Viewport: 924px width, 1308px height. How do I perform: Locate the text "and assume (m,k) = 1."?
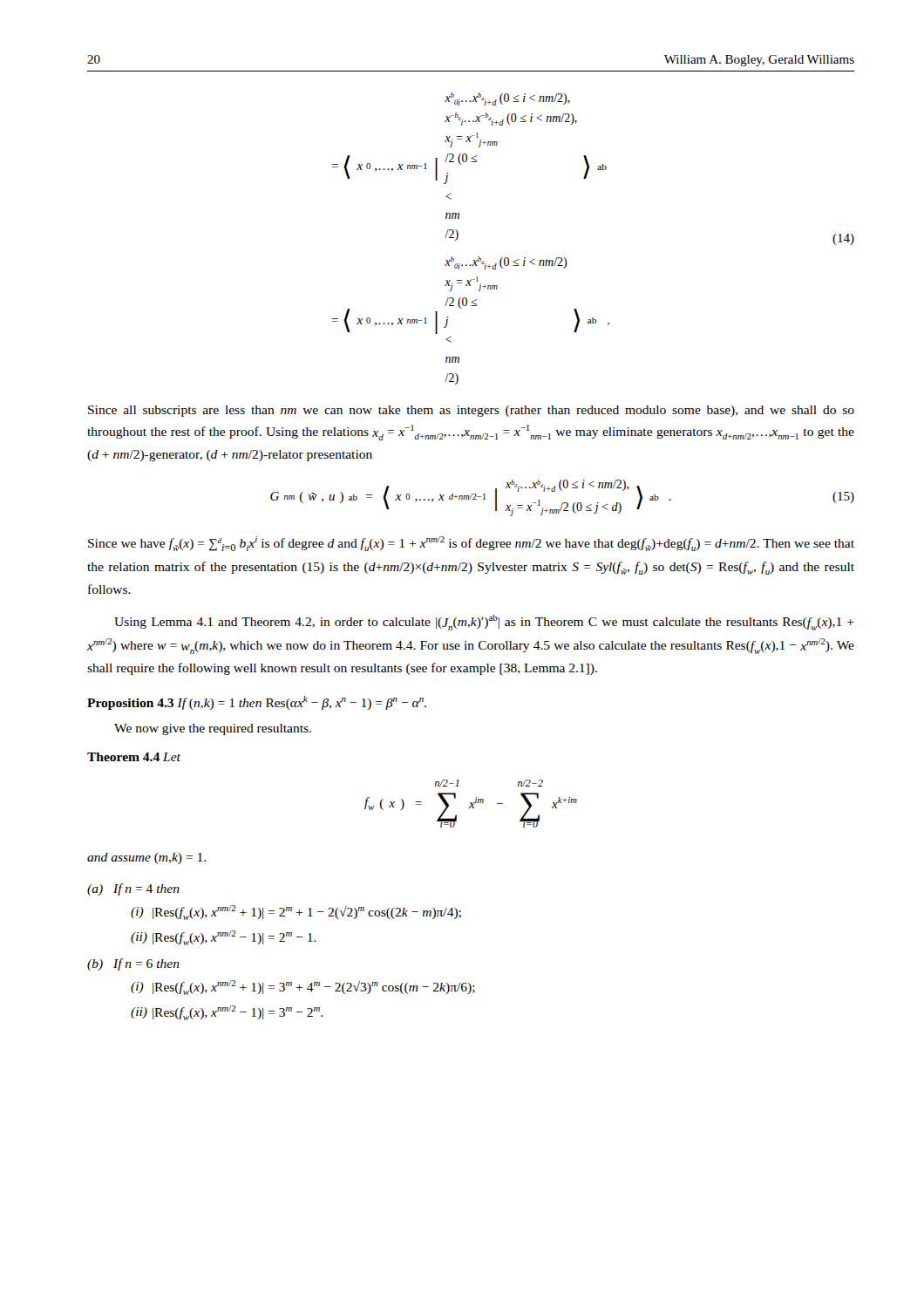(147, 856)
